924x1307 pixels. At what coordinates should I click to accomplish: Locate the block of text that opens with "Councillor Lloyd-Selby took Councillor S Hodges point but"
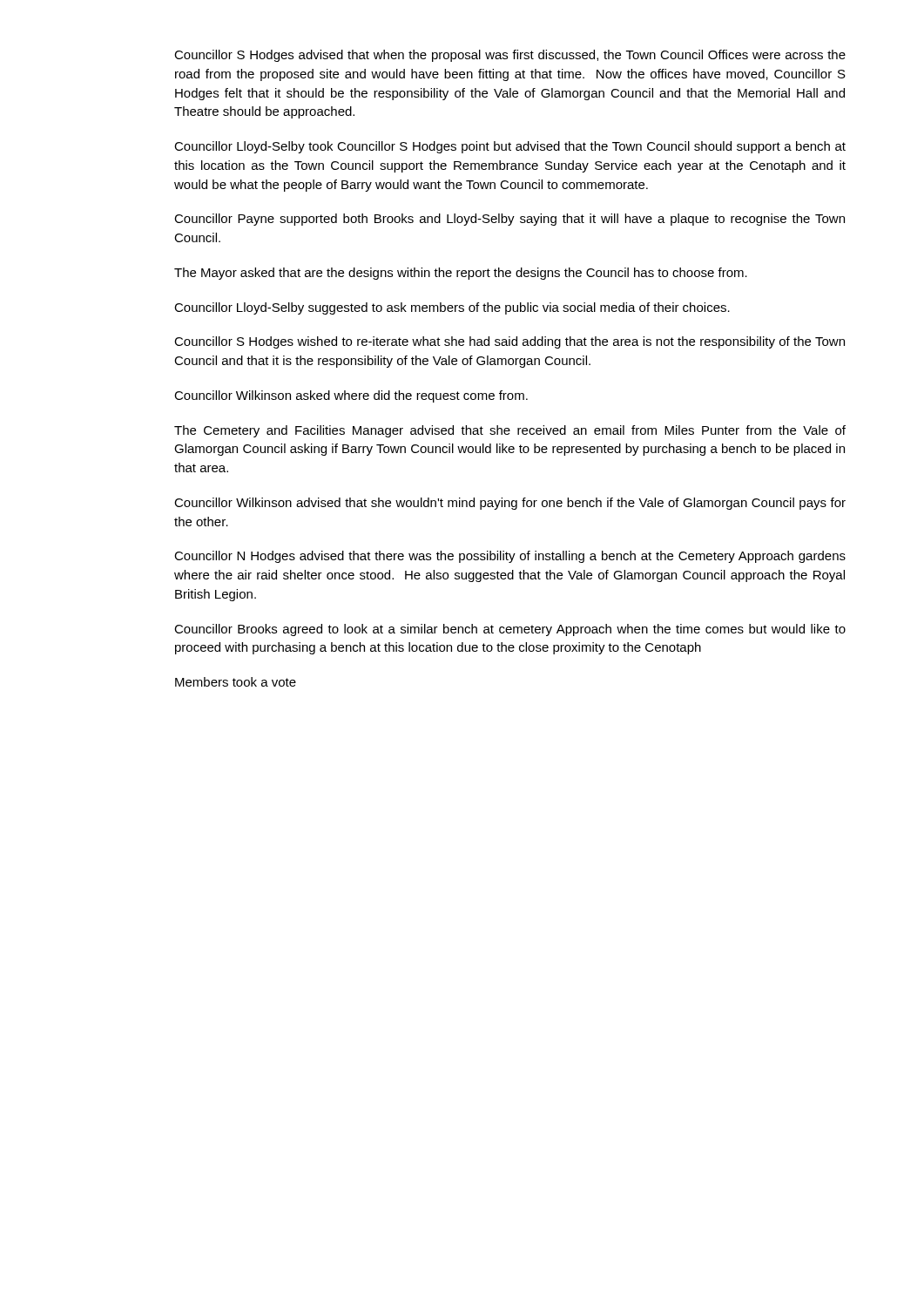pyautogui.click(x=510, y=165)
